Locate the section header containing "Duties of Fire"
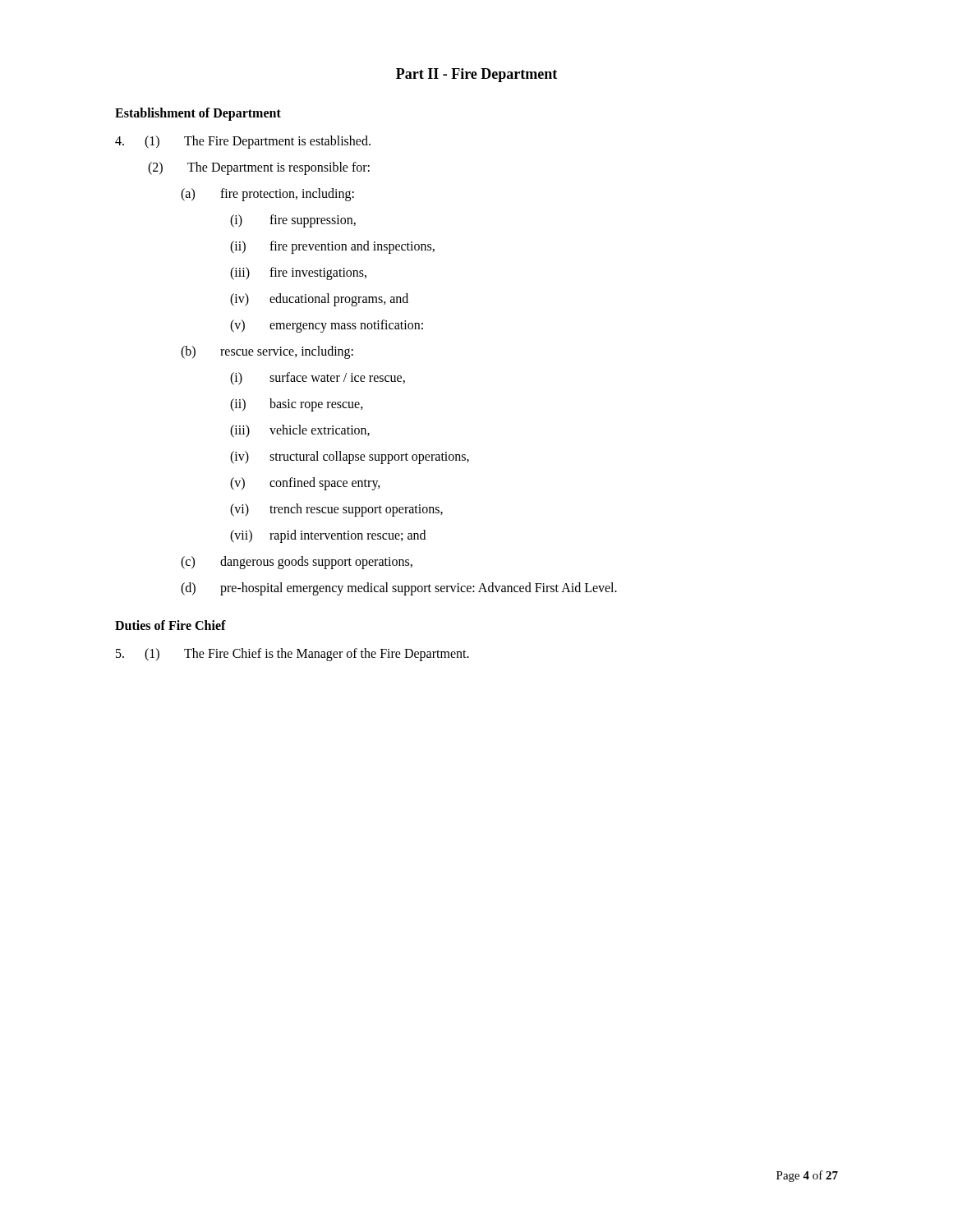Viewport: 953px width, 1232px height. pyautogui.click(x=170, y=625)
